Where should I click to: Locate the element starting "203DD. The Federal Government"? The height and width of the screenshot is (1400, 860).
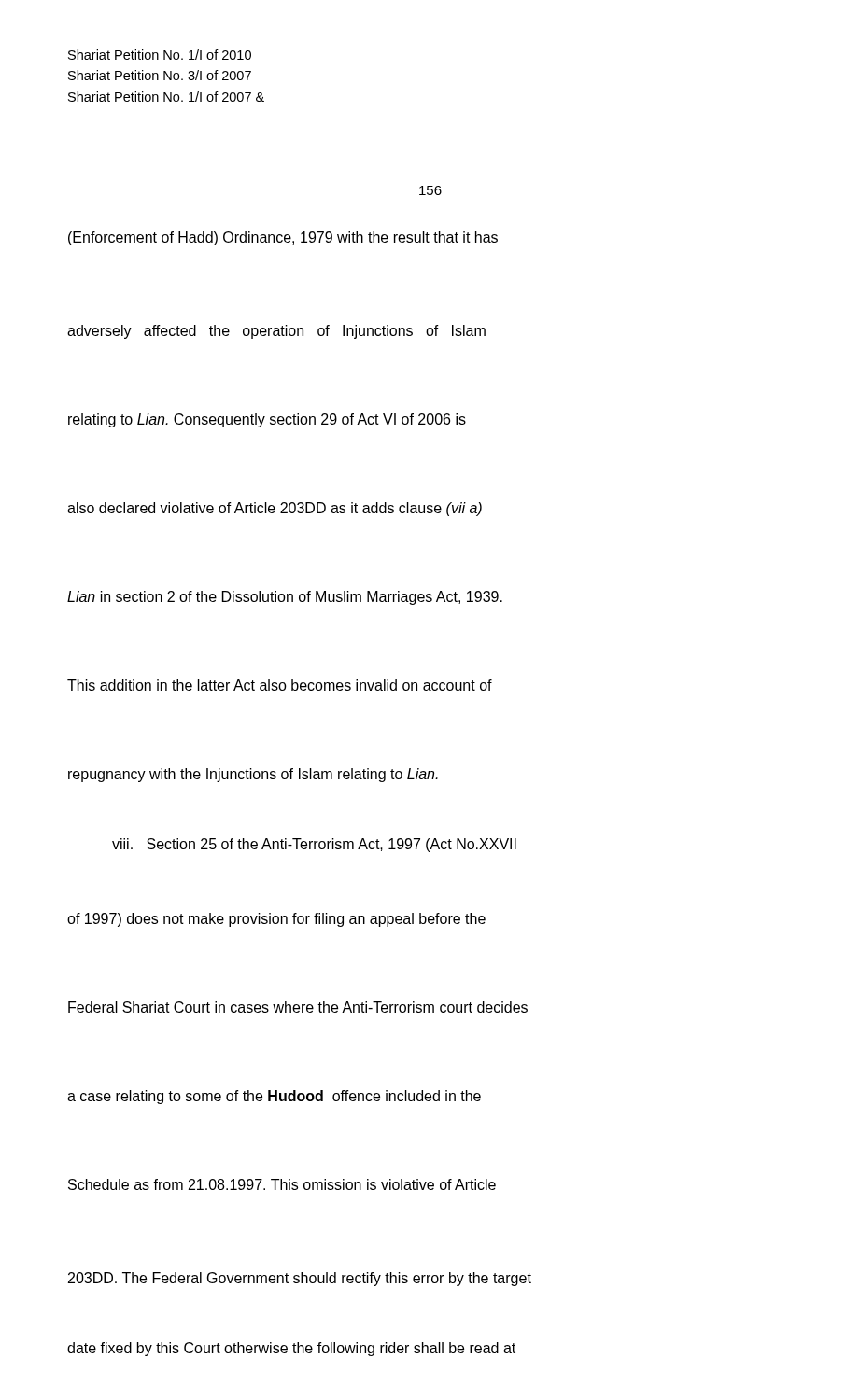tap(299, 1278)
